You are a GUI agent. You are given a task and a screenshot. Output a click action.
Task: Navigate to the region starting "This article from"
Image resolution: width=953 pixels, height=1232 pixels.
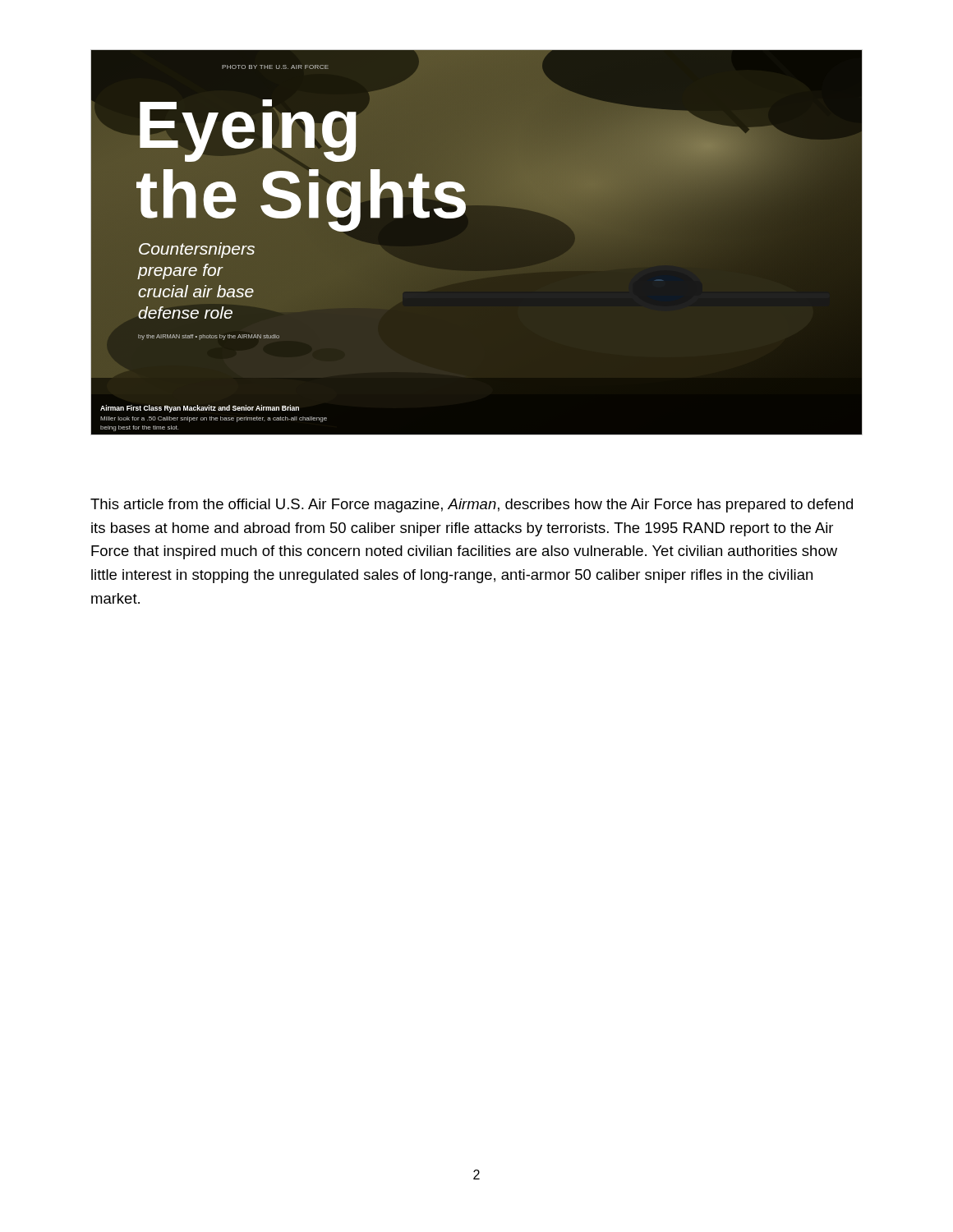[x=472, y=551]
